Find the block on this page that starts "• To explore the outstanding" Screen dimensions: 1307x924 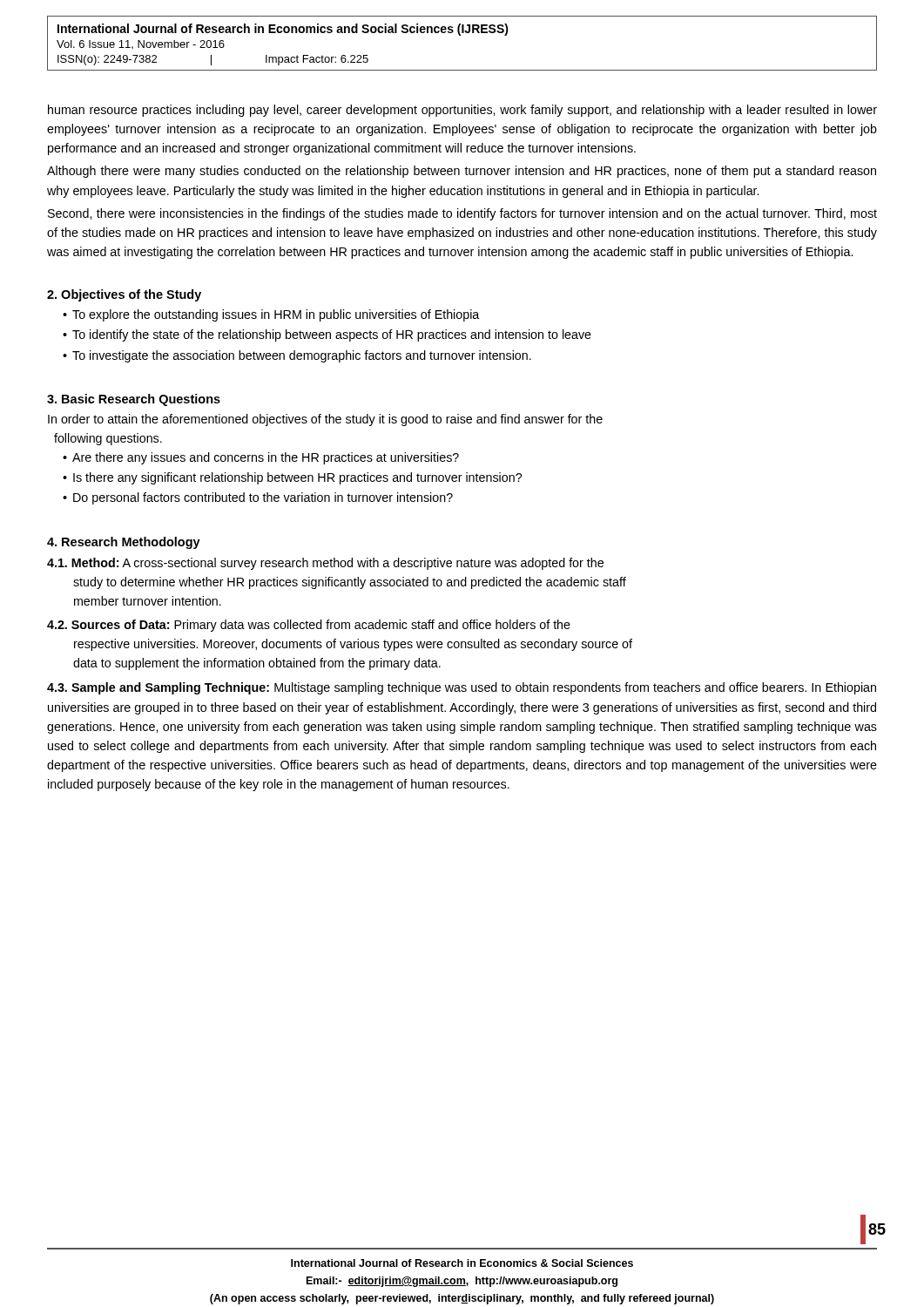click(x=271, y=315)
